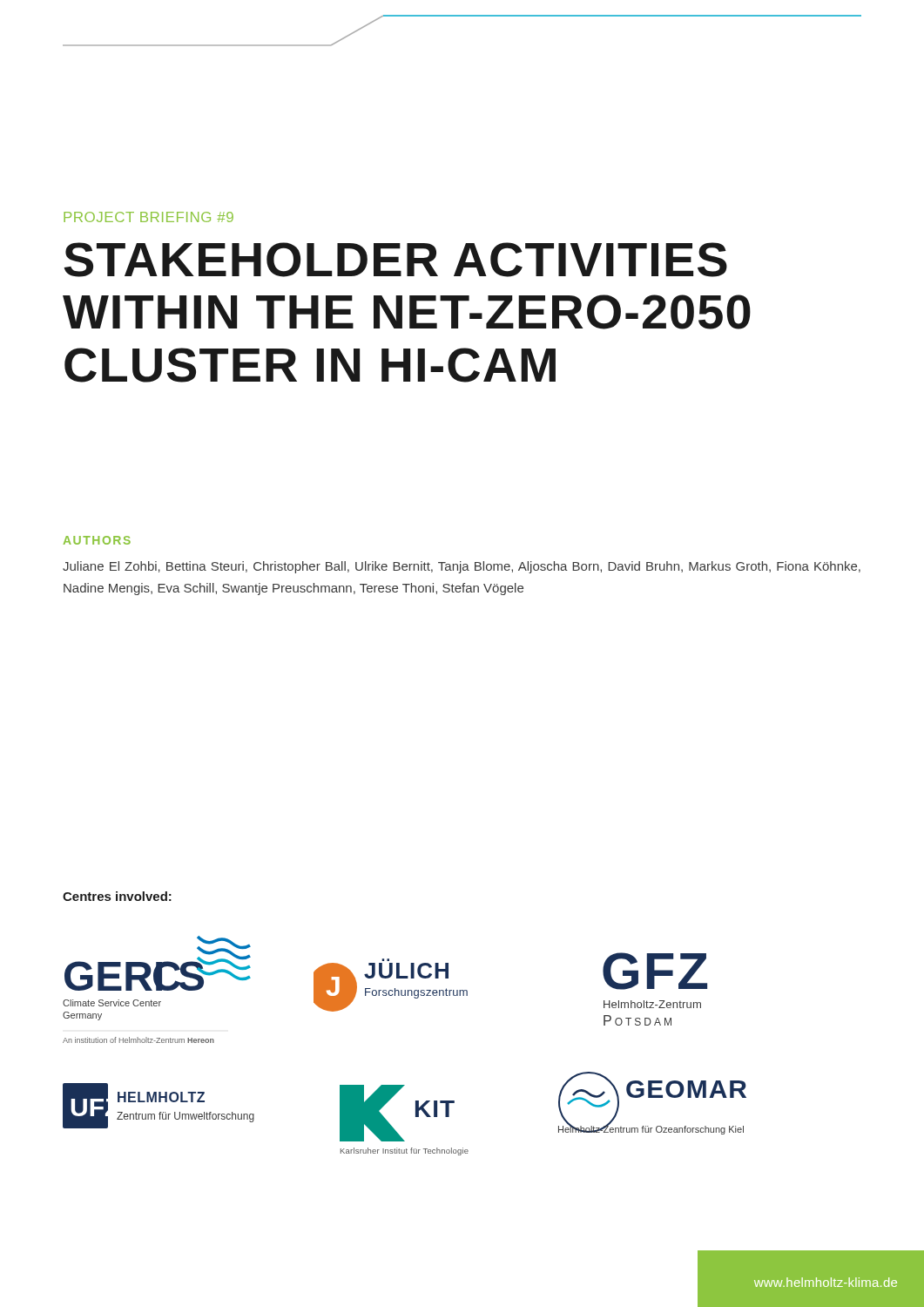The image size is (924, 1307).
Task: Locate the text that says "Centres involved:"
Action: (x=118, y=896)
